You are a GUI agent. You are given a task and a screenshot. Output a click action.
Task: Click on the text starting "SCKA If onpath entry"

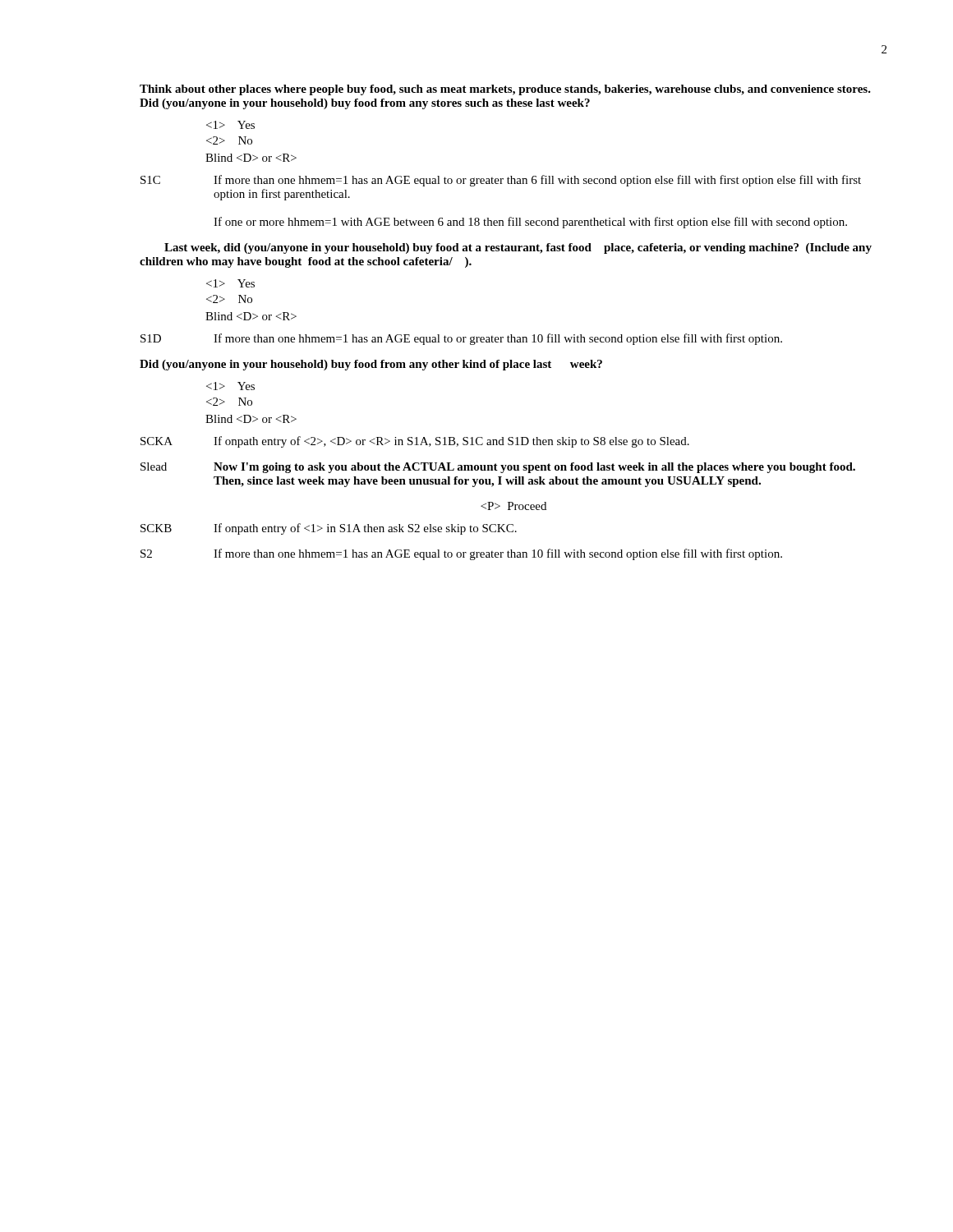click(513, 441)
